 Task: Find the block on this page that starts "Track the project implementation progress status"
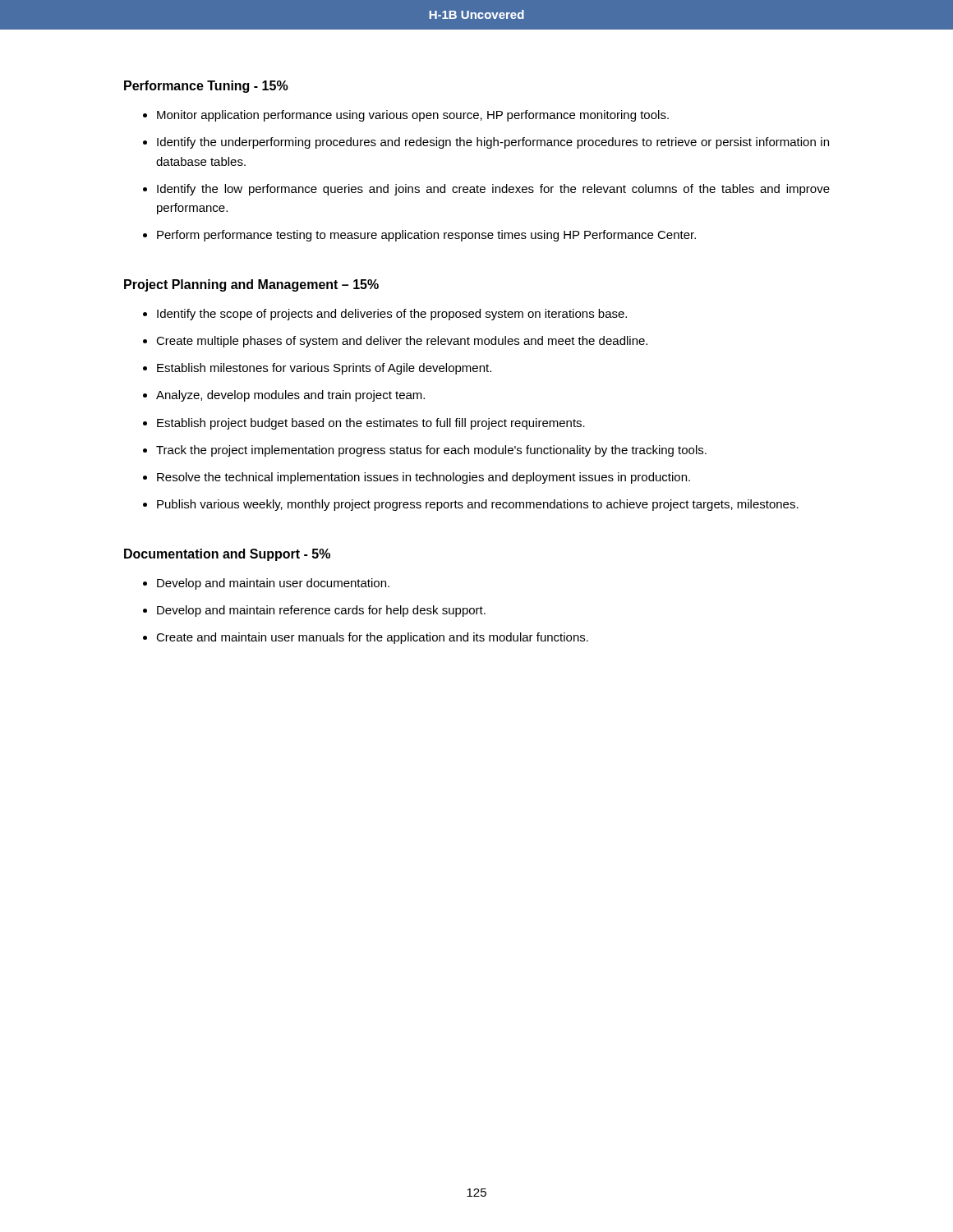432,449
